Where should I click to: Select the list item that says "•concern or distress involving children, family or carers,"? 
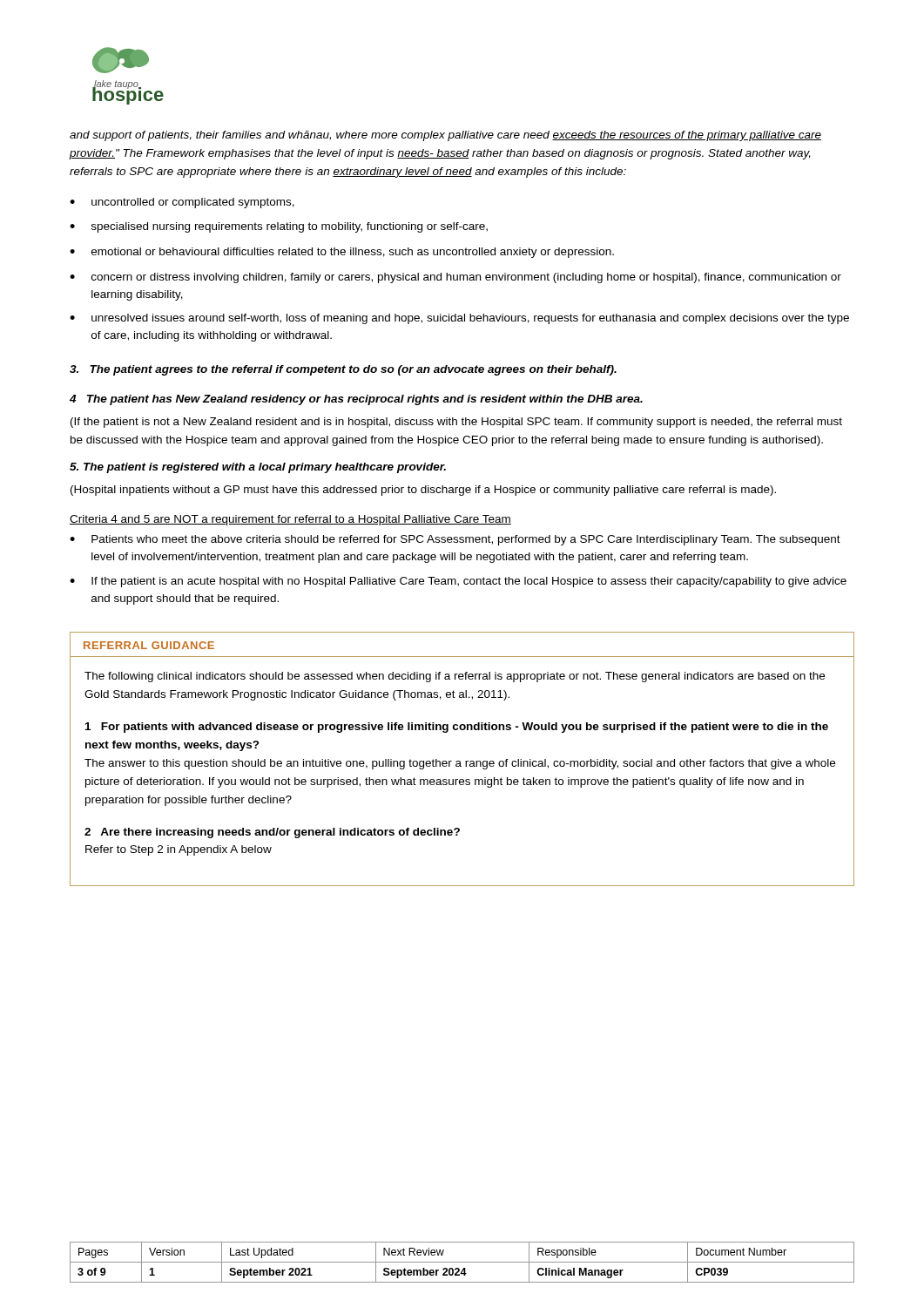[462, 286]
